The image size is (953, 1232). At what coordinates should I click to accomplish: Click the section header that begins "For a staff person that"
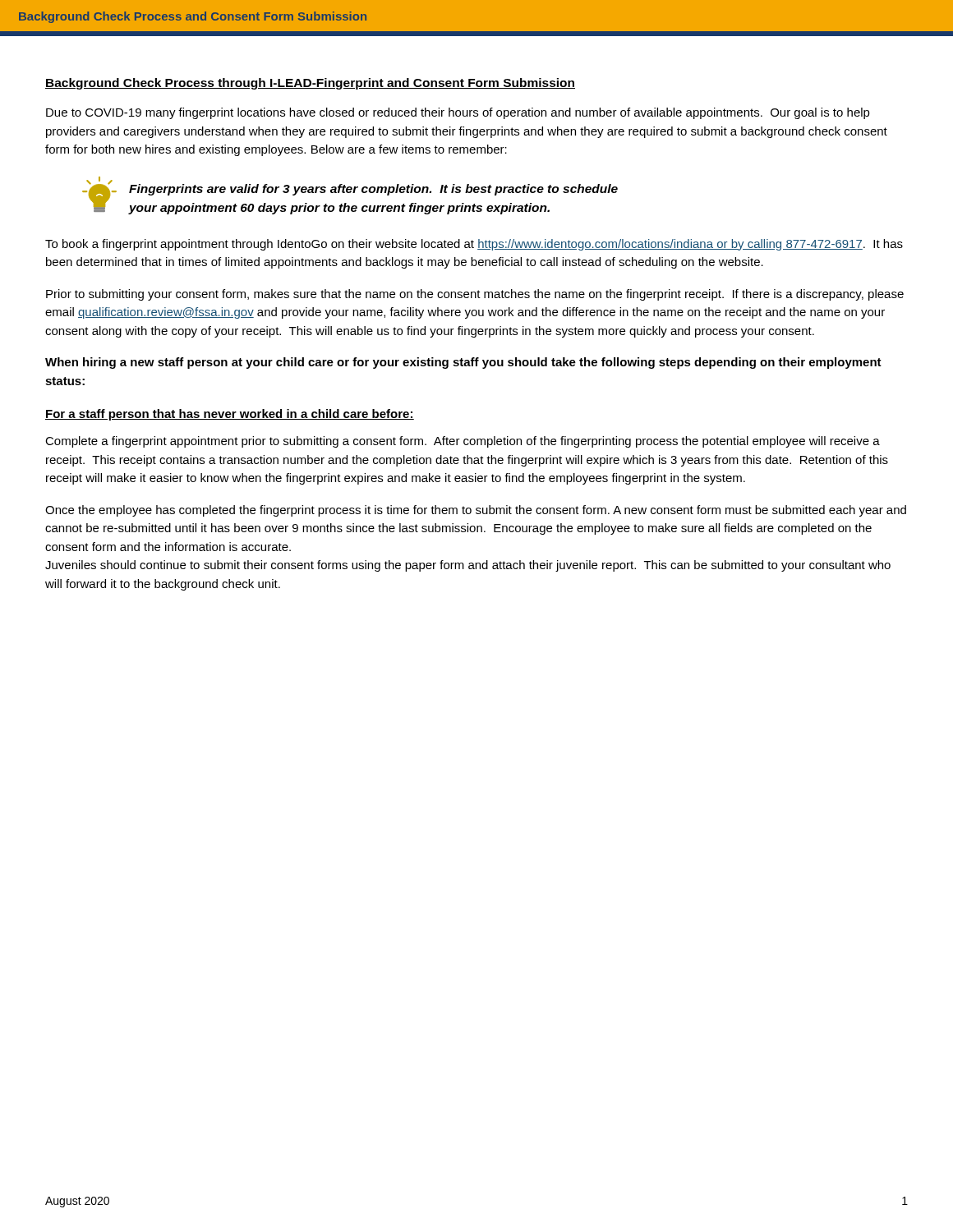click(x=229, y=414)
